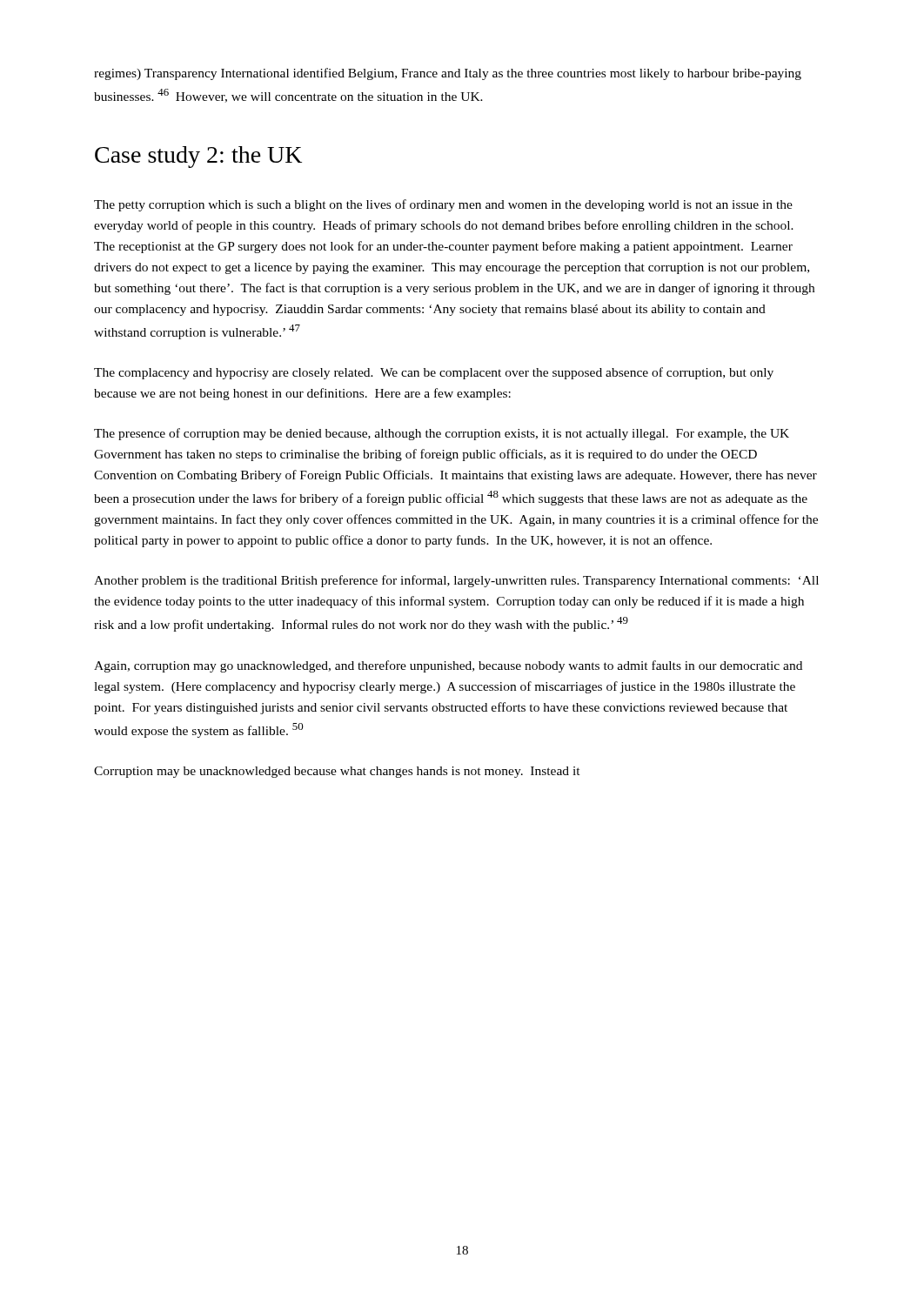Find the block starting "The complacency and"
The height and width of the screenshot is (1305, 924).
(434, 382)
